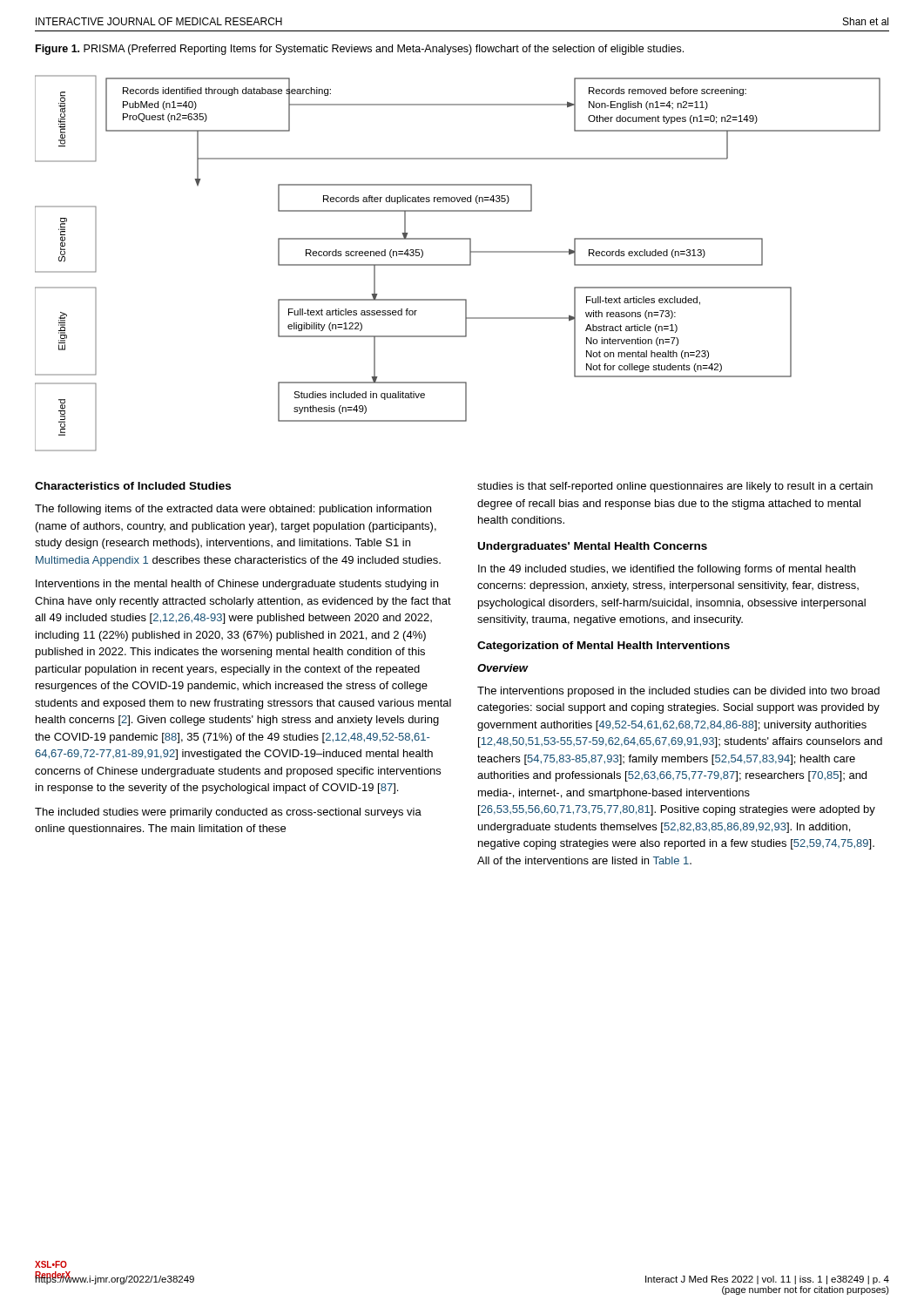Select the text block starting "Categorization of Mental Health Interventions"

[604, 645]
